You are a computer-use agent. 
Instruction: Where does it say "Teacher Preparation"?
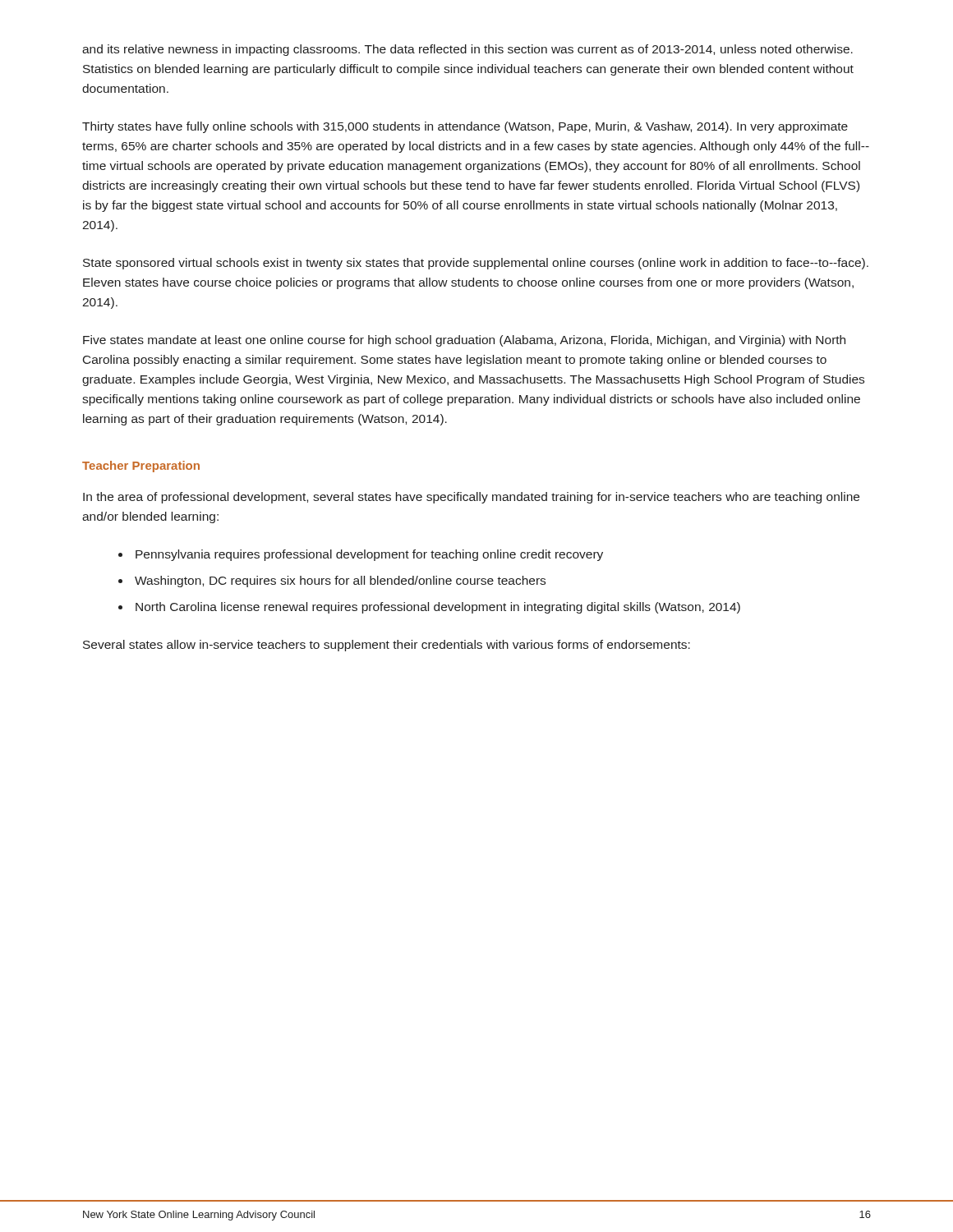(x=141, y=466)
